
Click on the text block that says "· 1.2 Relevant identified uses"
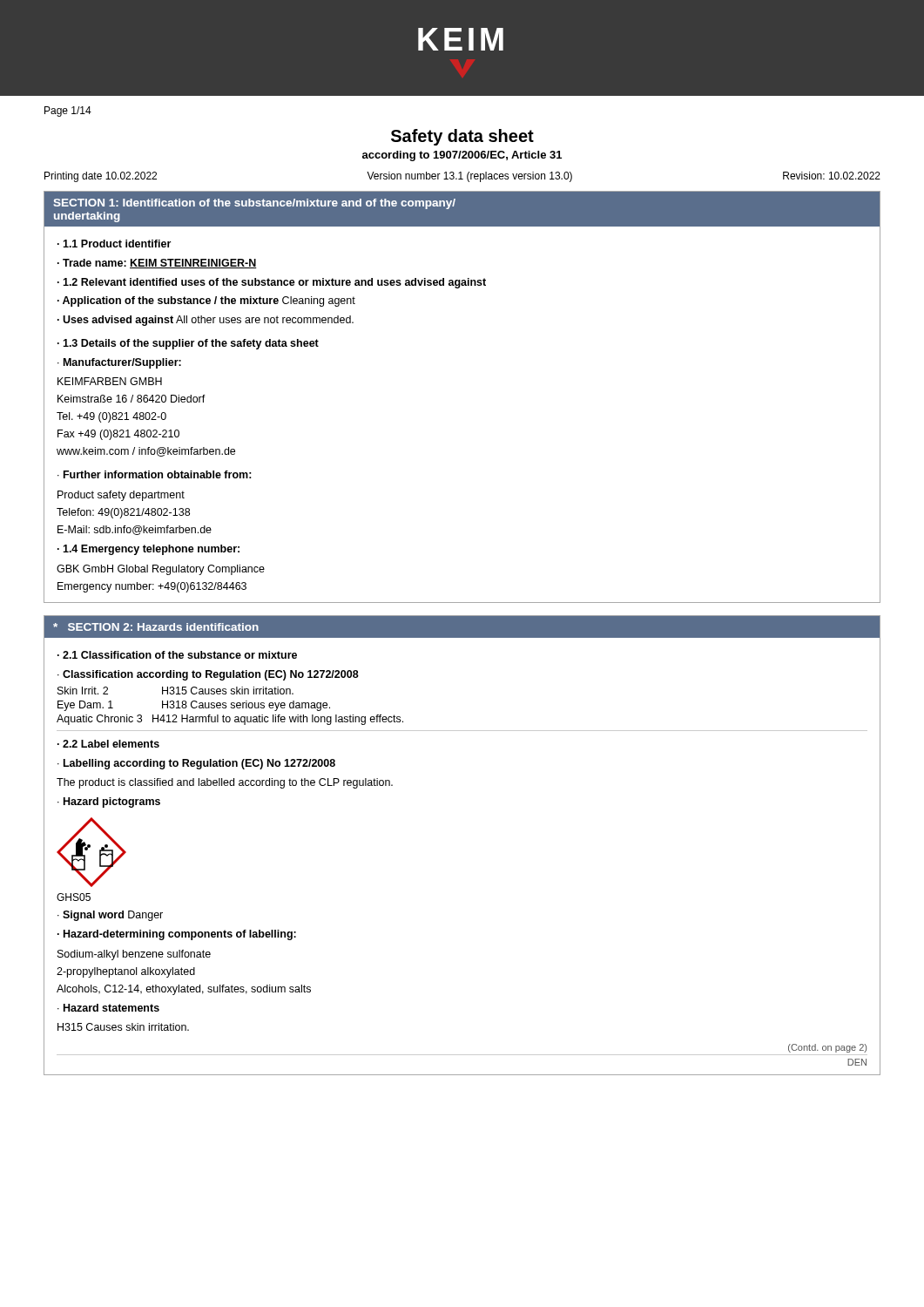click(x=271, y=282)
